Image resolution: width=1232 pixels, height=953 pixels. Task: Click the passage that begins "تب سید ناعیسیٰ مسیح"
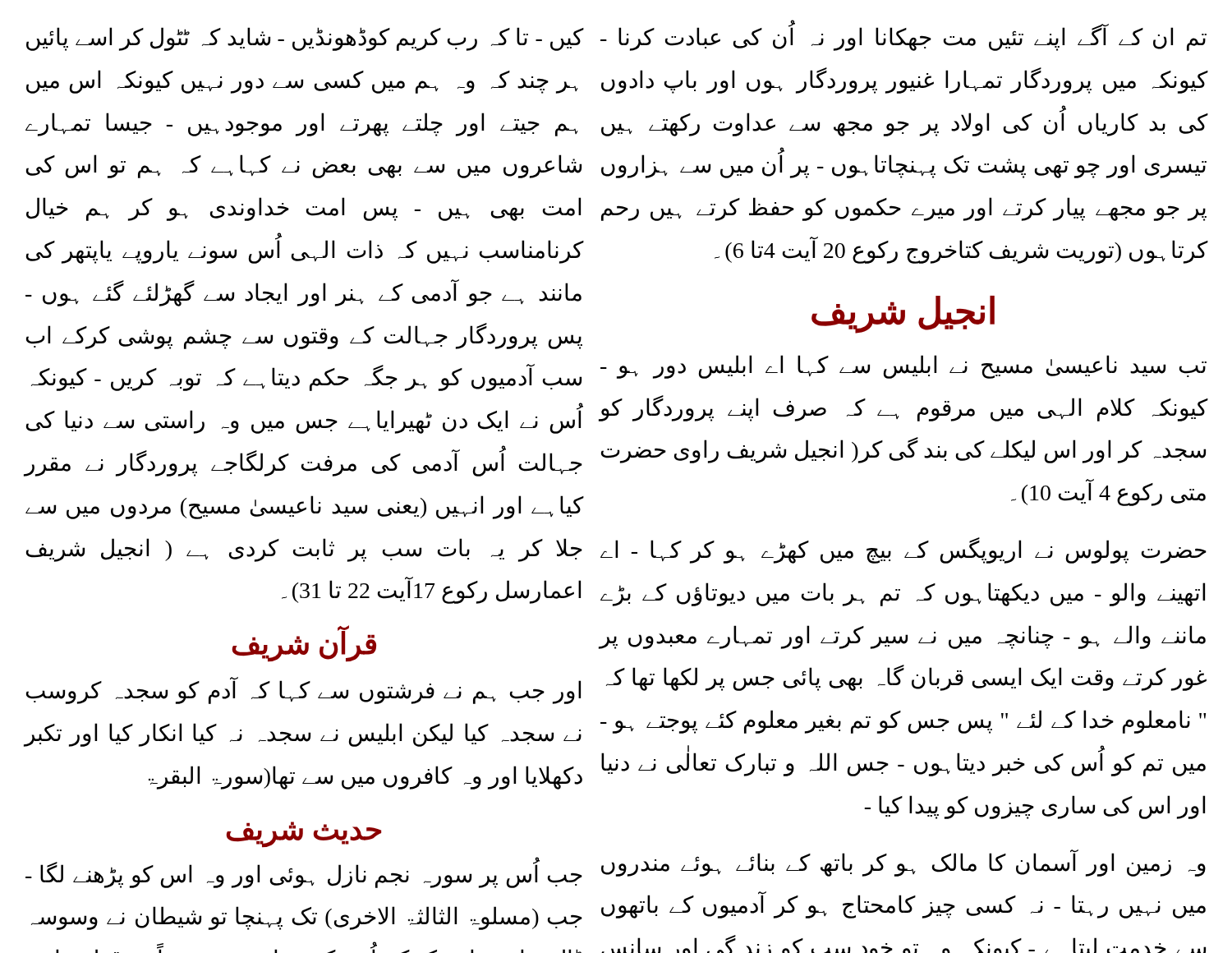point(903,429)
